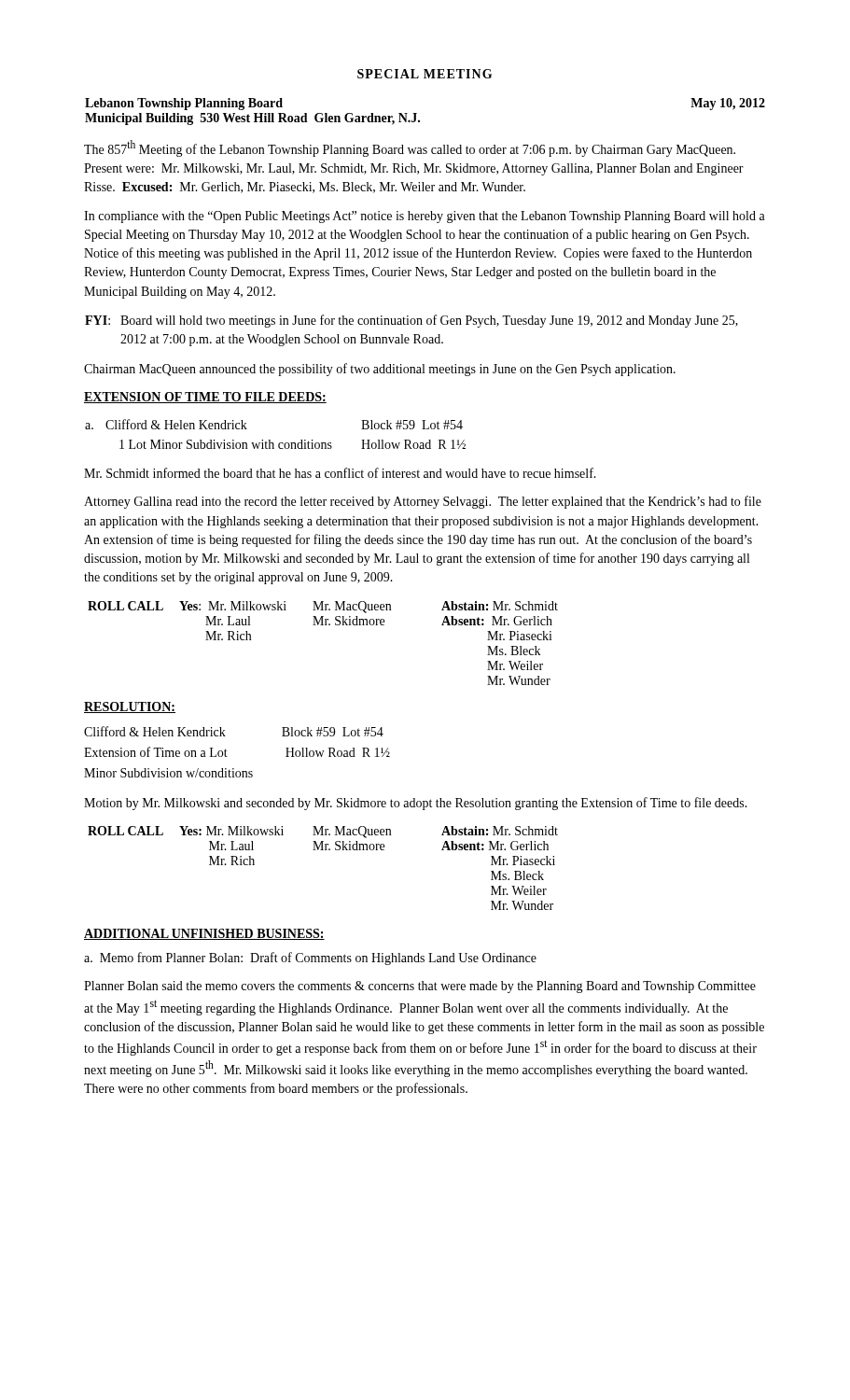Find the passage starting "Attorney Gallina read into the record"
This screenshot has width=850, height=1400.
(x=423, y=540)
